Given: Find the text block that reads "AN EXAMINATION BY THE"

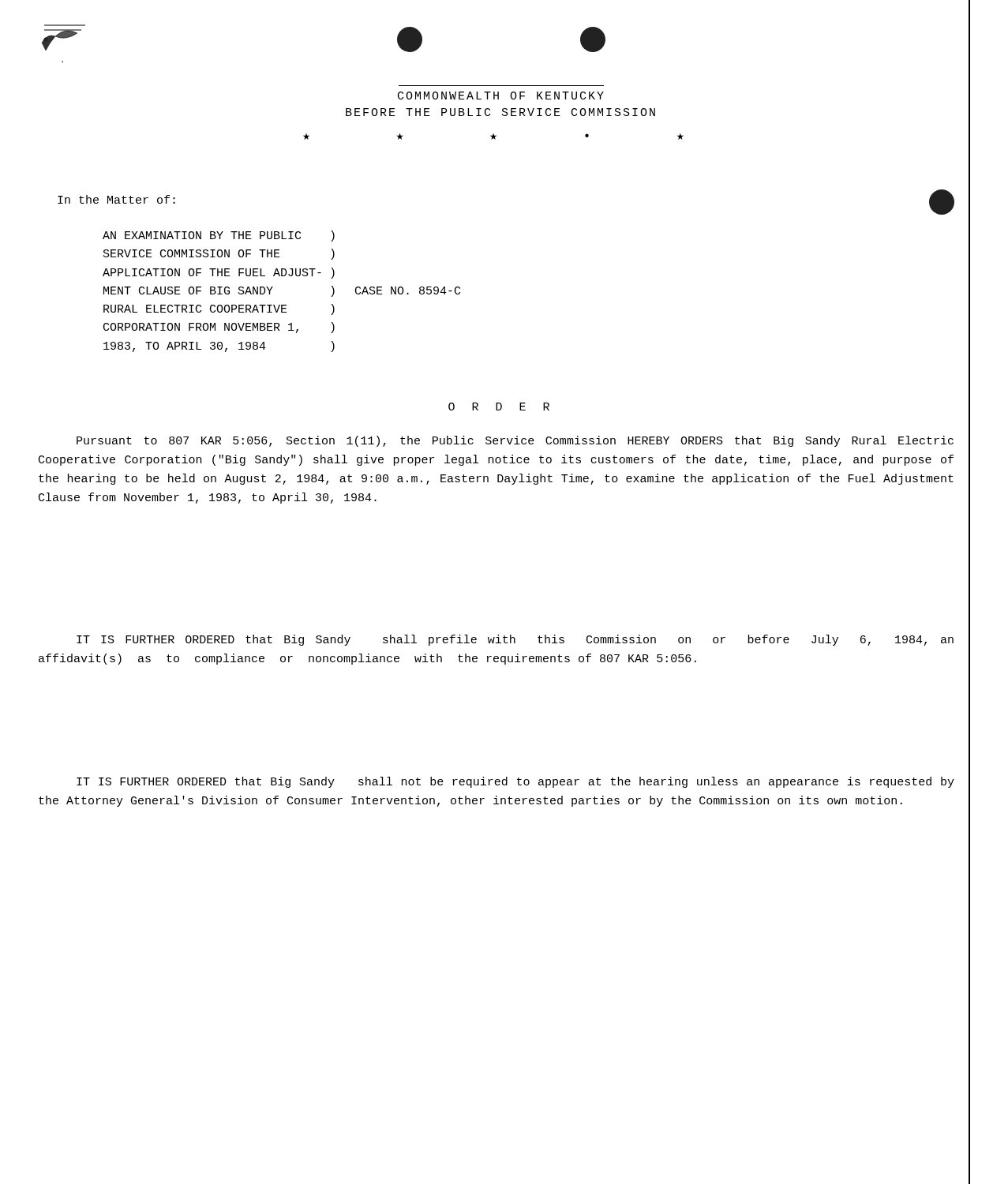Looking at the screenshot, I should tap(282, 292).
